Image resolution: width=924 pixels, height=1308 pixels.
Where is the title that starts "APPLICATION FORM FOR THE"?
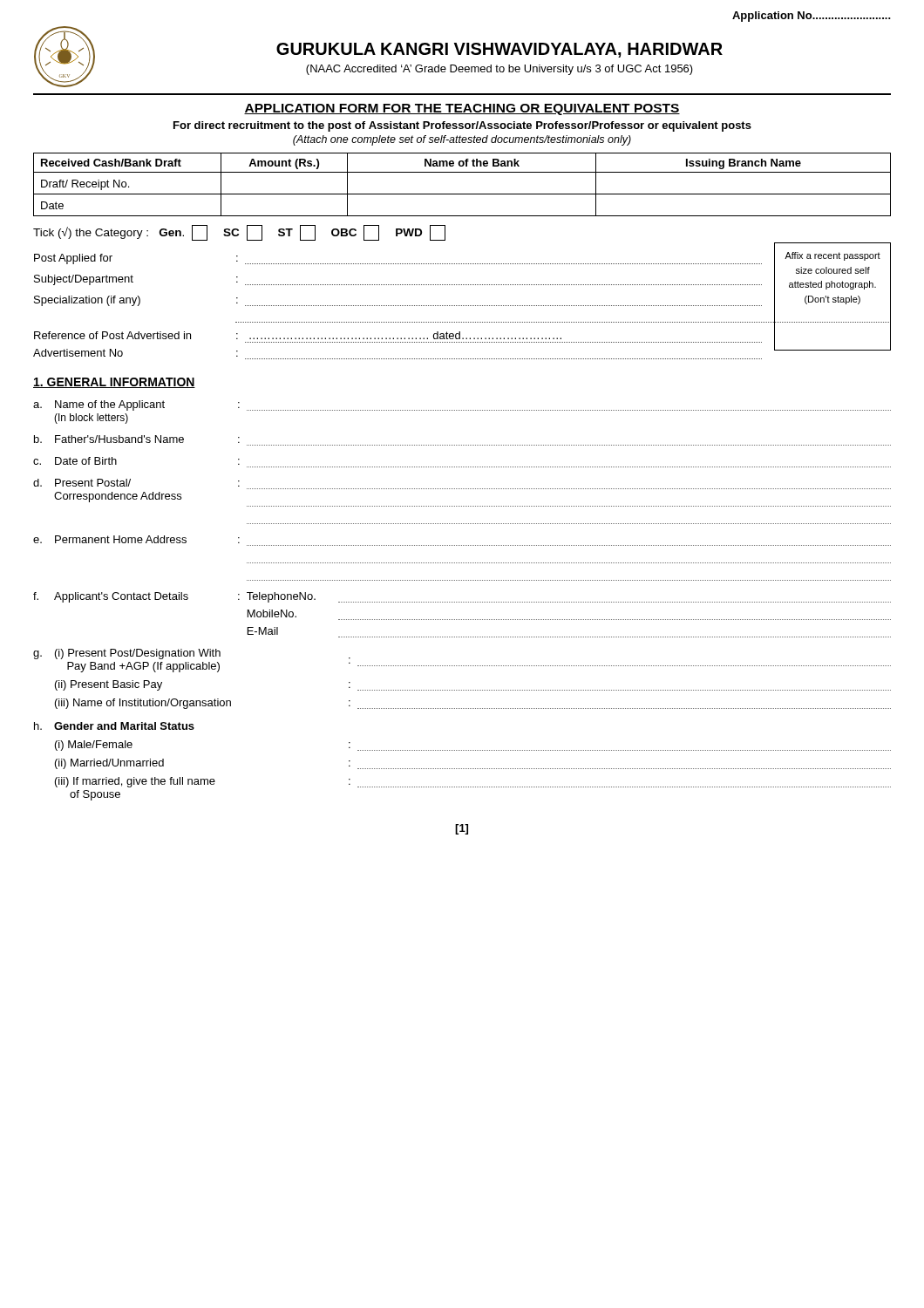462,108
